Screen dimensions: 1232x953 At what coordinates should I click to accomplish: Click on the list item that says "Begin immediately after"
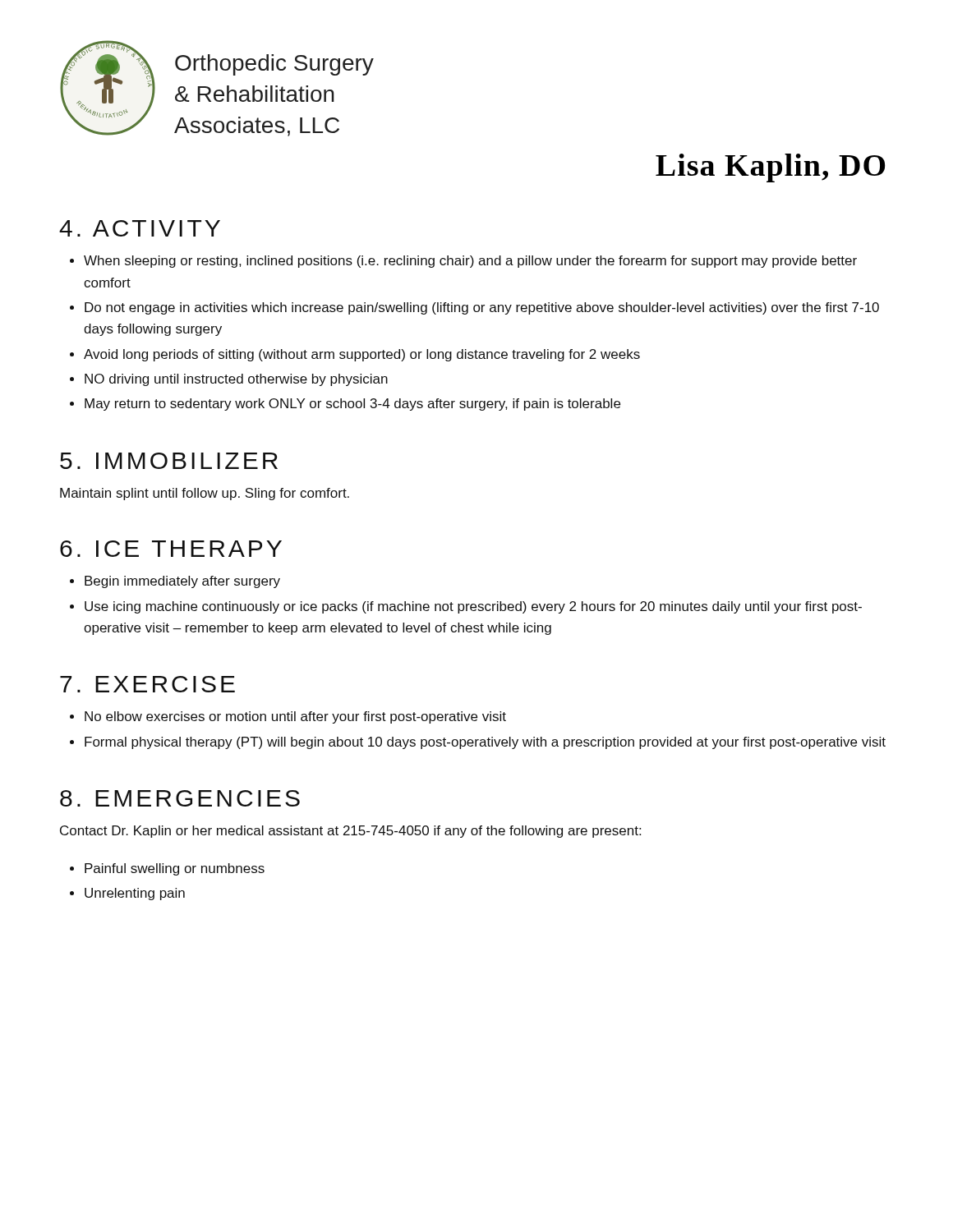pyautogui.click(x=473, y=605)
